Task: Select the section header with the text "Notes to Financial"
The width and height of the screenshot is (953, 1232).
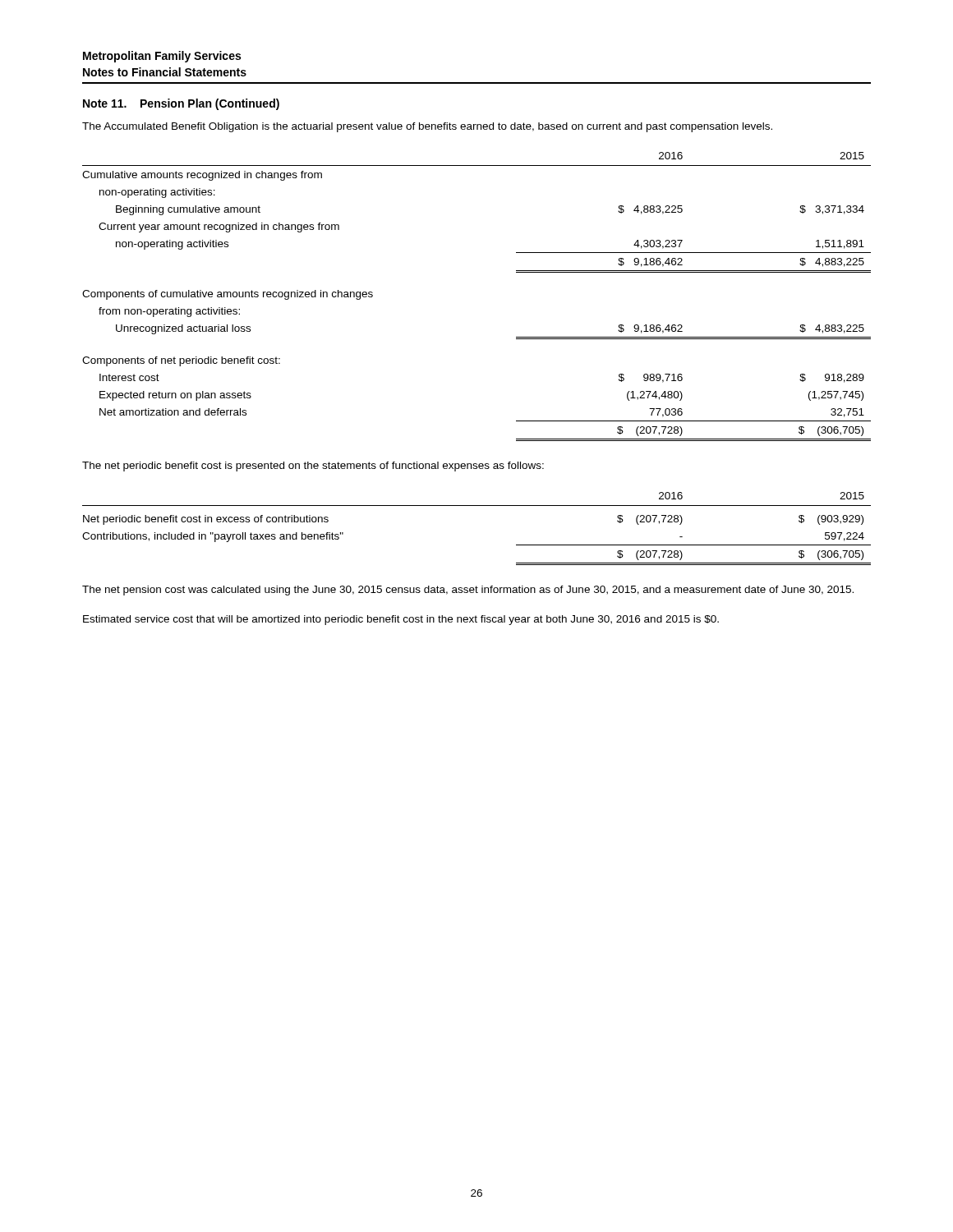Action: [164, 72]
